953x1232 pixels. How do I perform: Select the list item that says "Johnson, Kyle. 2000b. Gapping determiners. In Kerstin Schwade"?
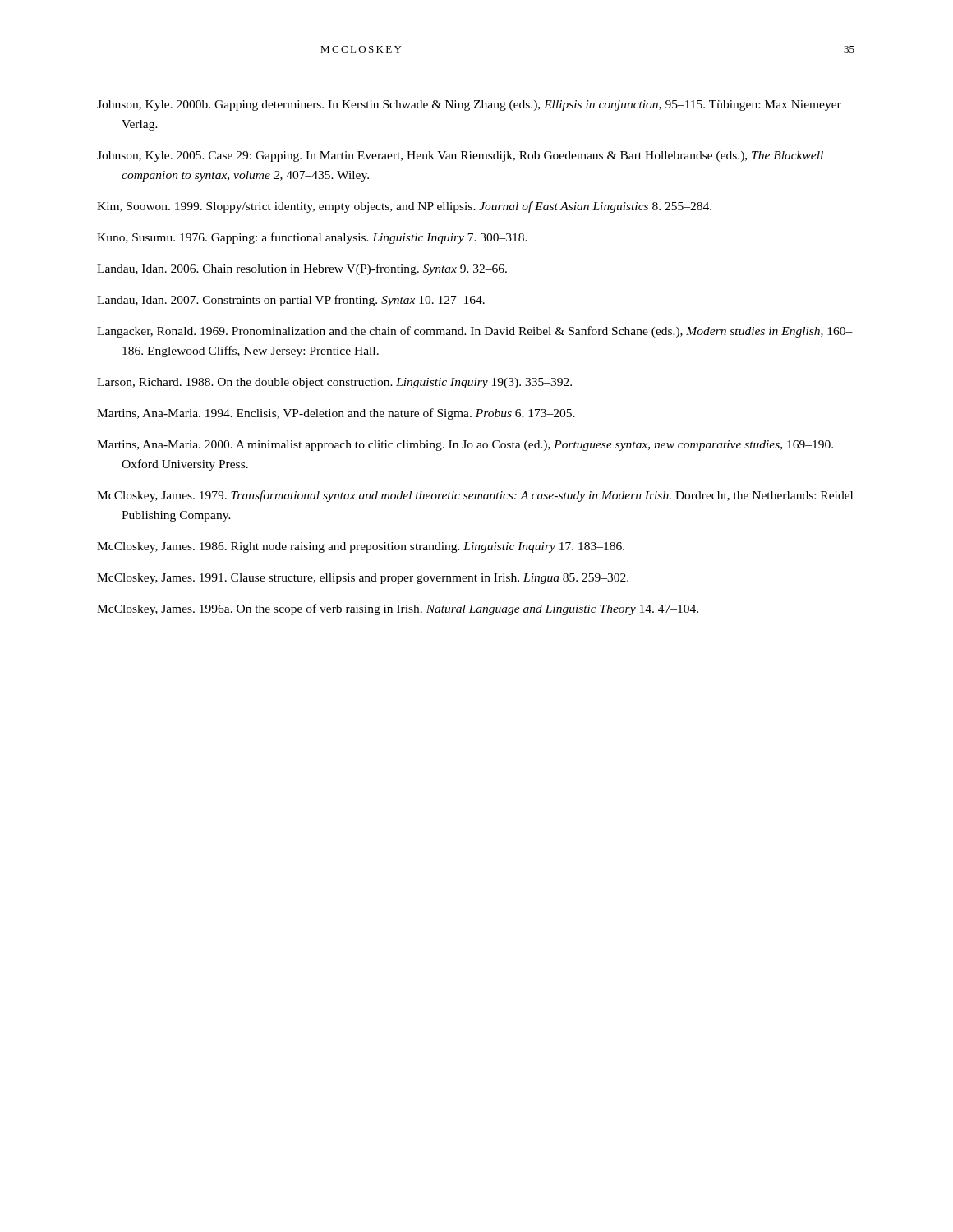469,114
